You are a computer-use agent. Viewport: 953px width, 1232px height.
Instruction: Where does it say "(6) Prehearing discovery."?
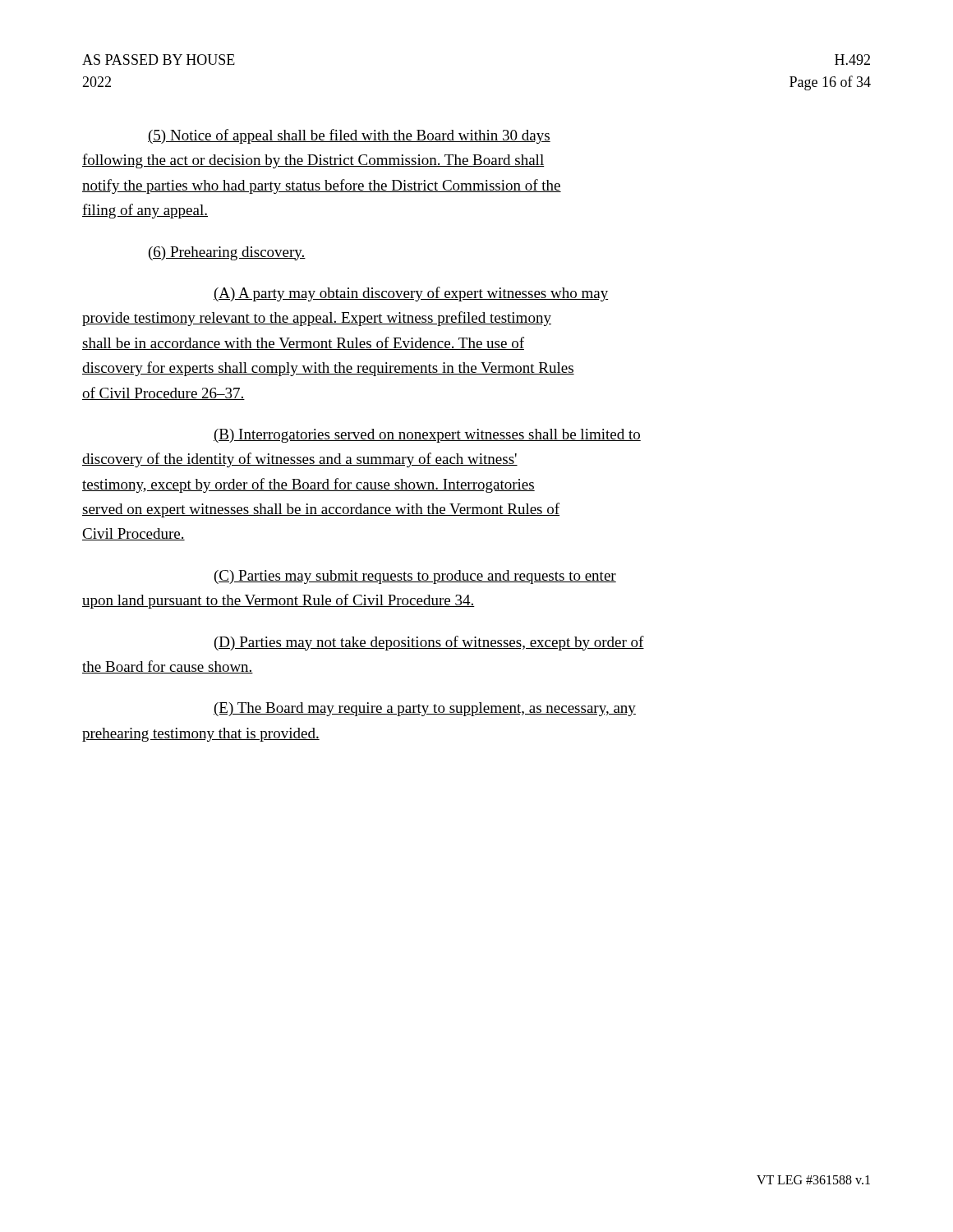click(x=227, y=253)
